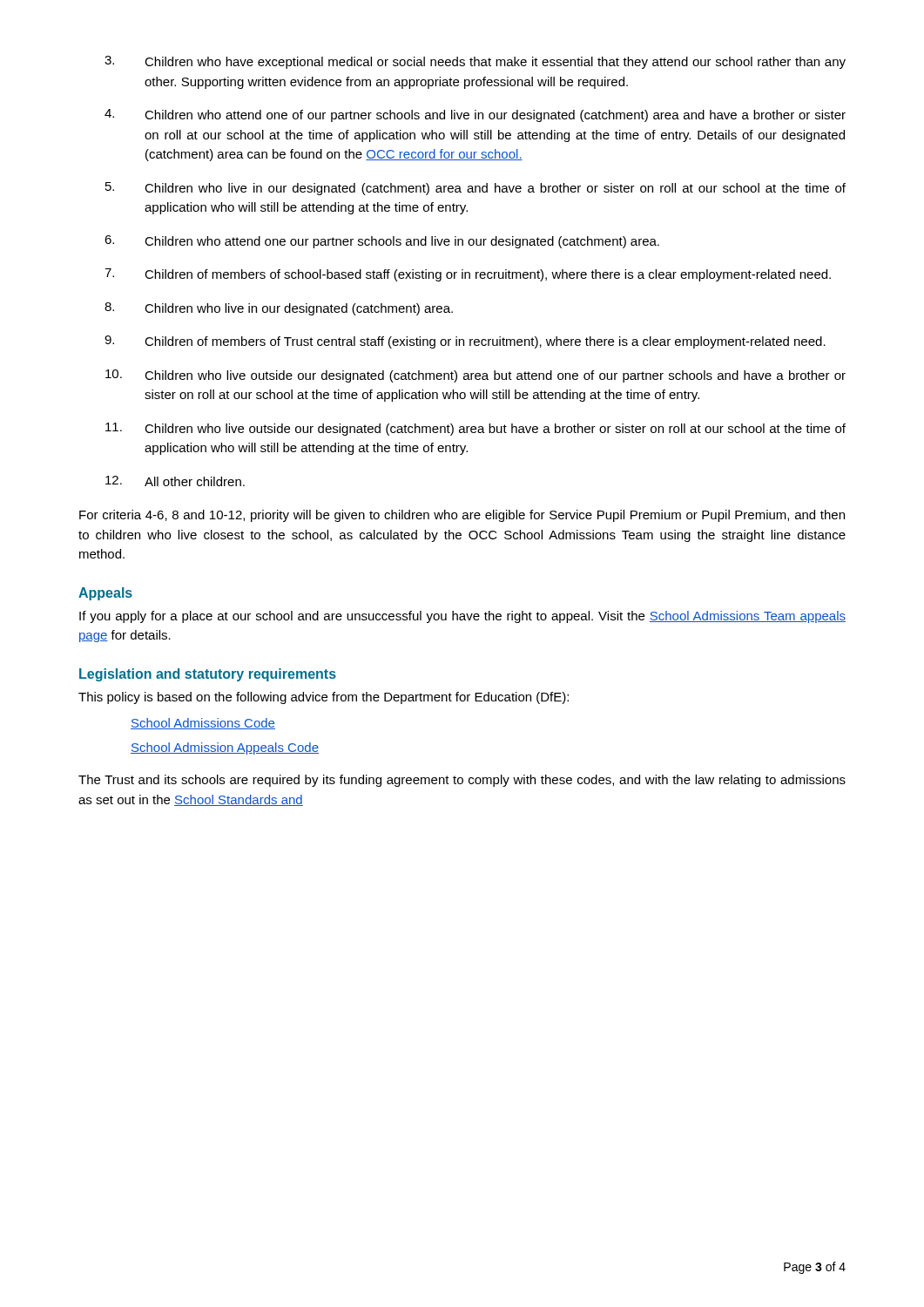
Task: Locate the passage starting "School Admissions Code"
Action: point(203,723)
